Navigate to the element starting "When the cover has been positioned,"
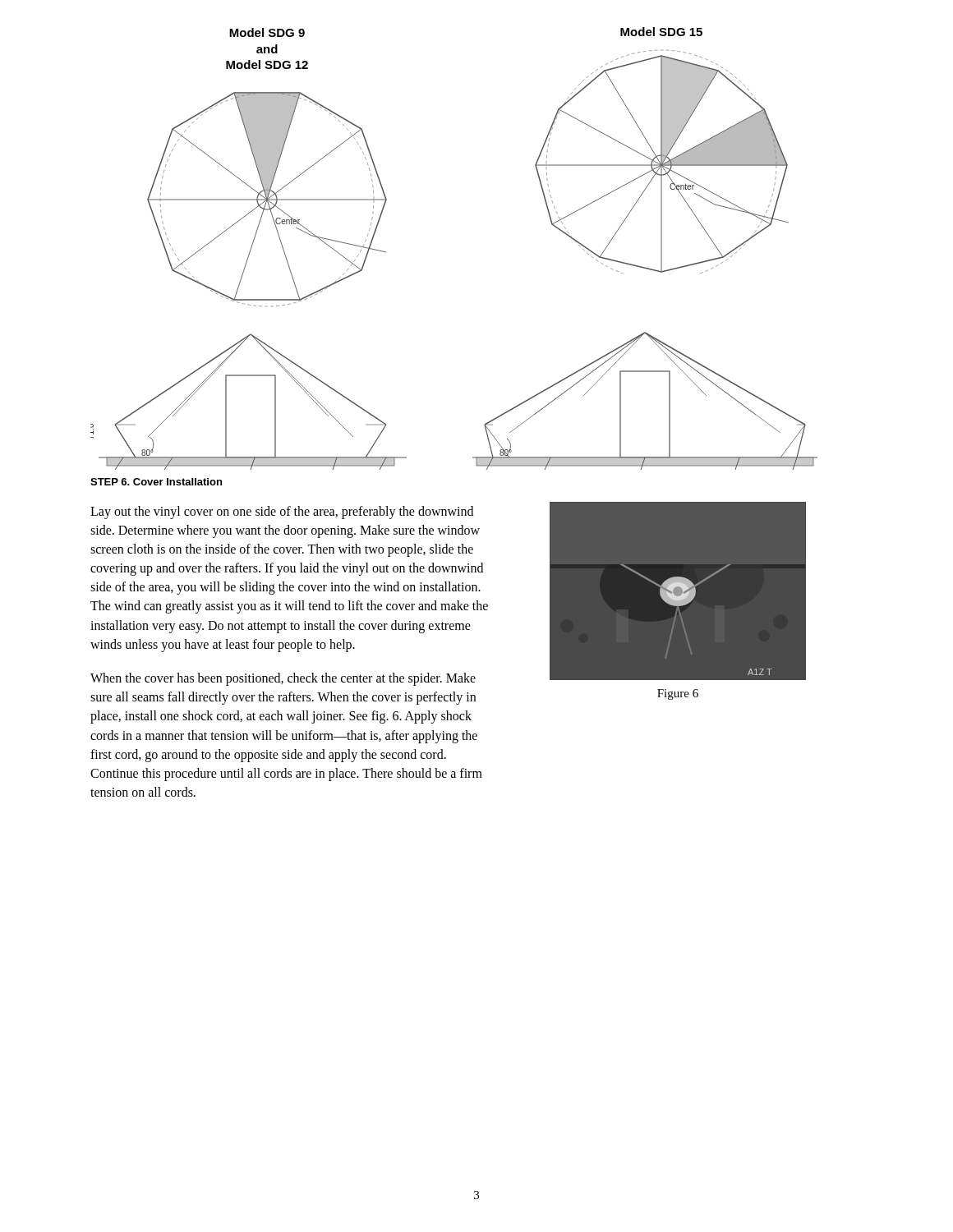The width and height of the screenshot is (953, 1232). [286, 735]
